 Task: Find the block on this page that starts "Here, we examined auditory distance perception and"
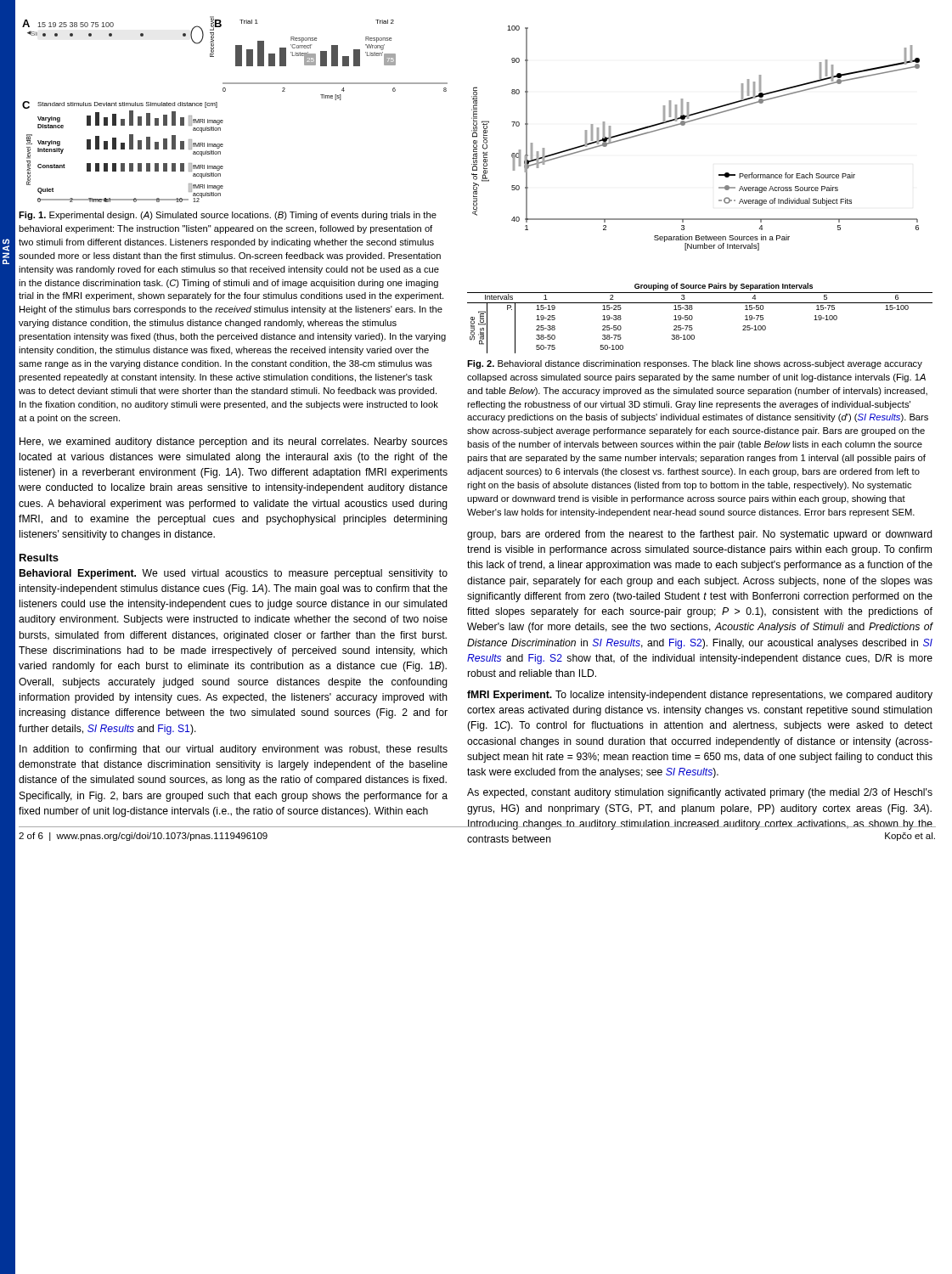click(x=233, y=488)
